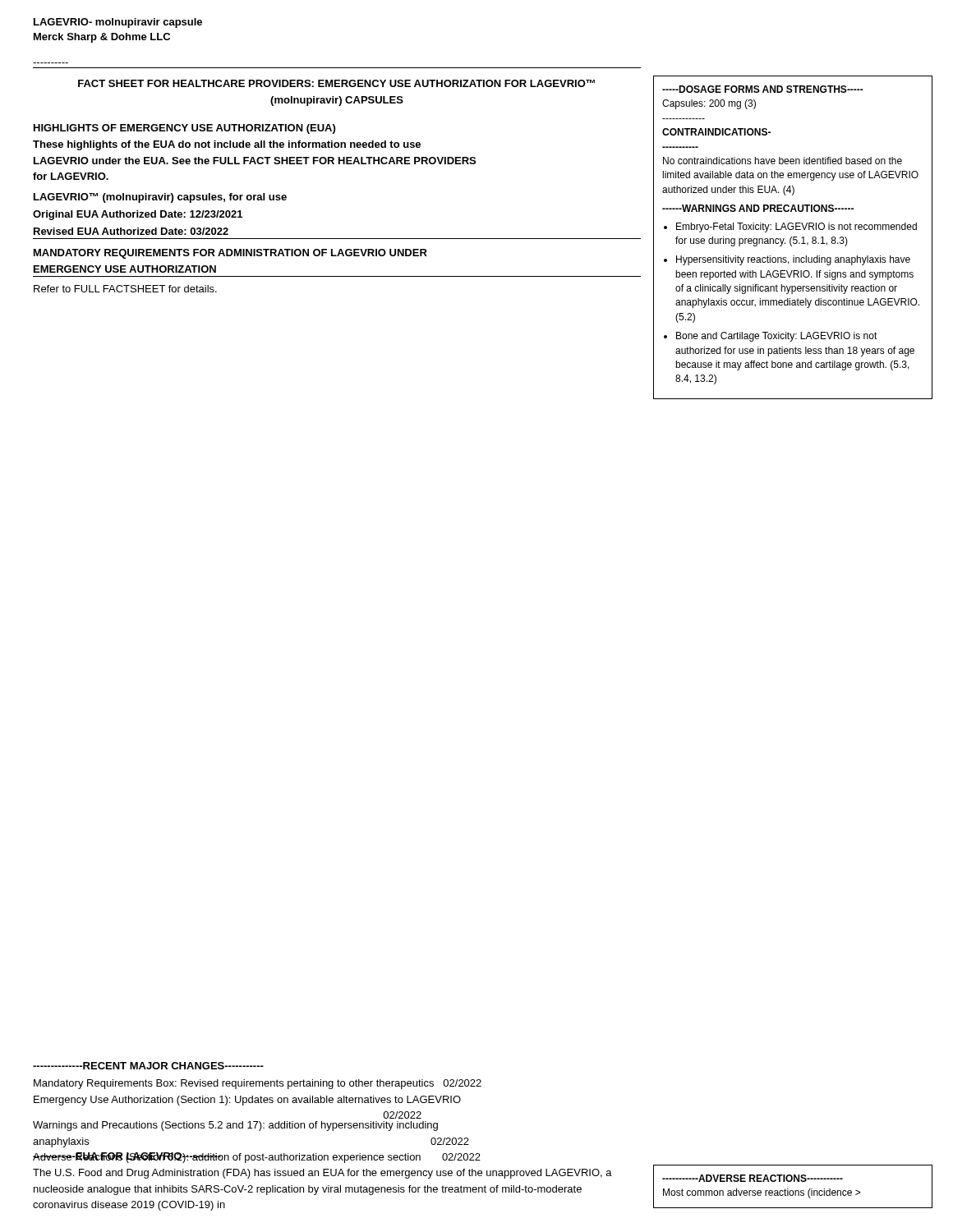Point to the block starting "Most common adverse reactions"
Image resolution: width=953 pixels, height=1232 pixels.
tap(761, 1193)
